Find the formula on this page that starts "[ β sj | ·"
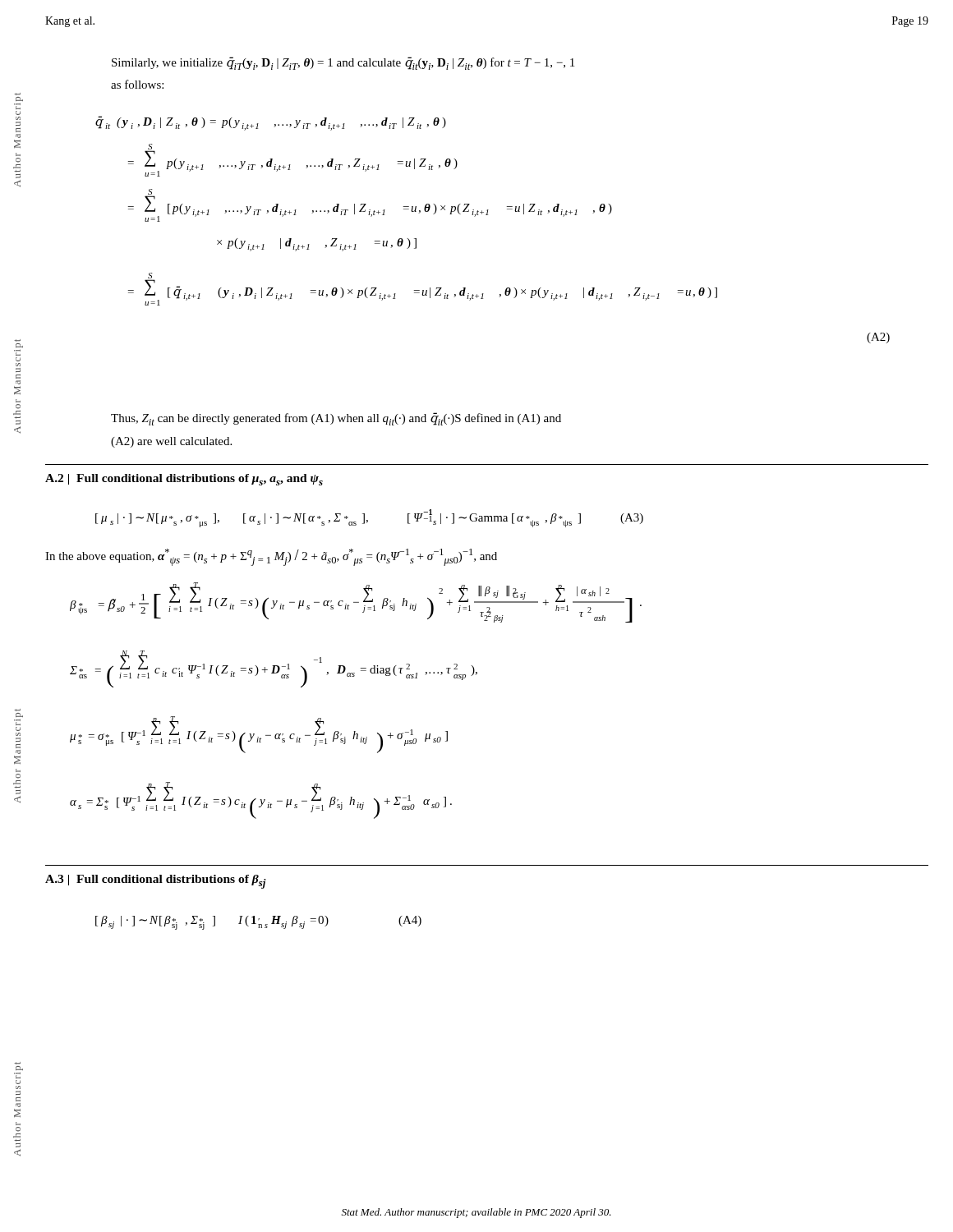 pos(423,920)
